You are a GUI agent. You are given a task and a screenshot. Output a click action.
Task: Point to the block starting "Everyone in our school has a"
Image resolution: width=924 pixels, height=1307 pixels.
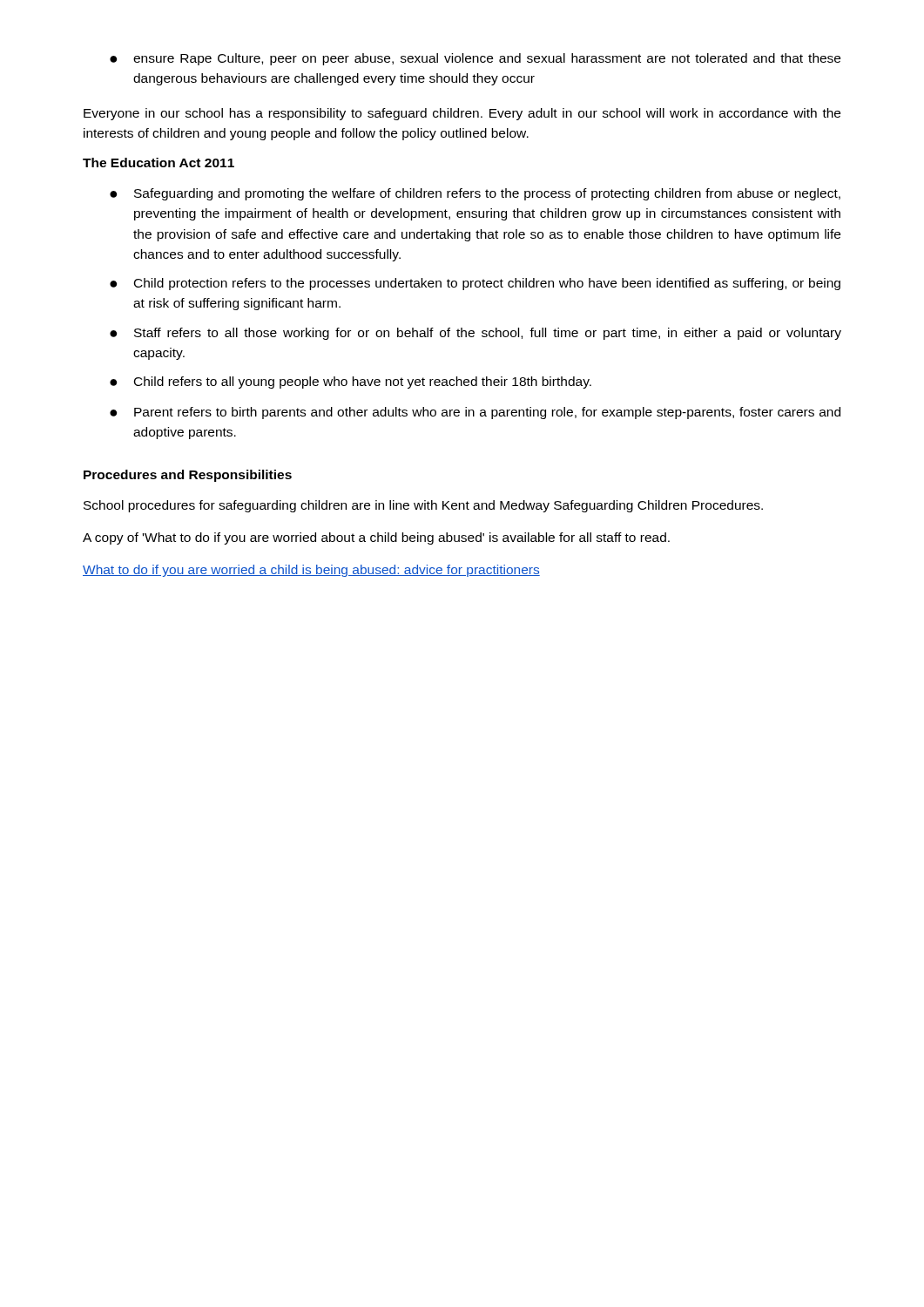[462, 123]
